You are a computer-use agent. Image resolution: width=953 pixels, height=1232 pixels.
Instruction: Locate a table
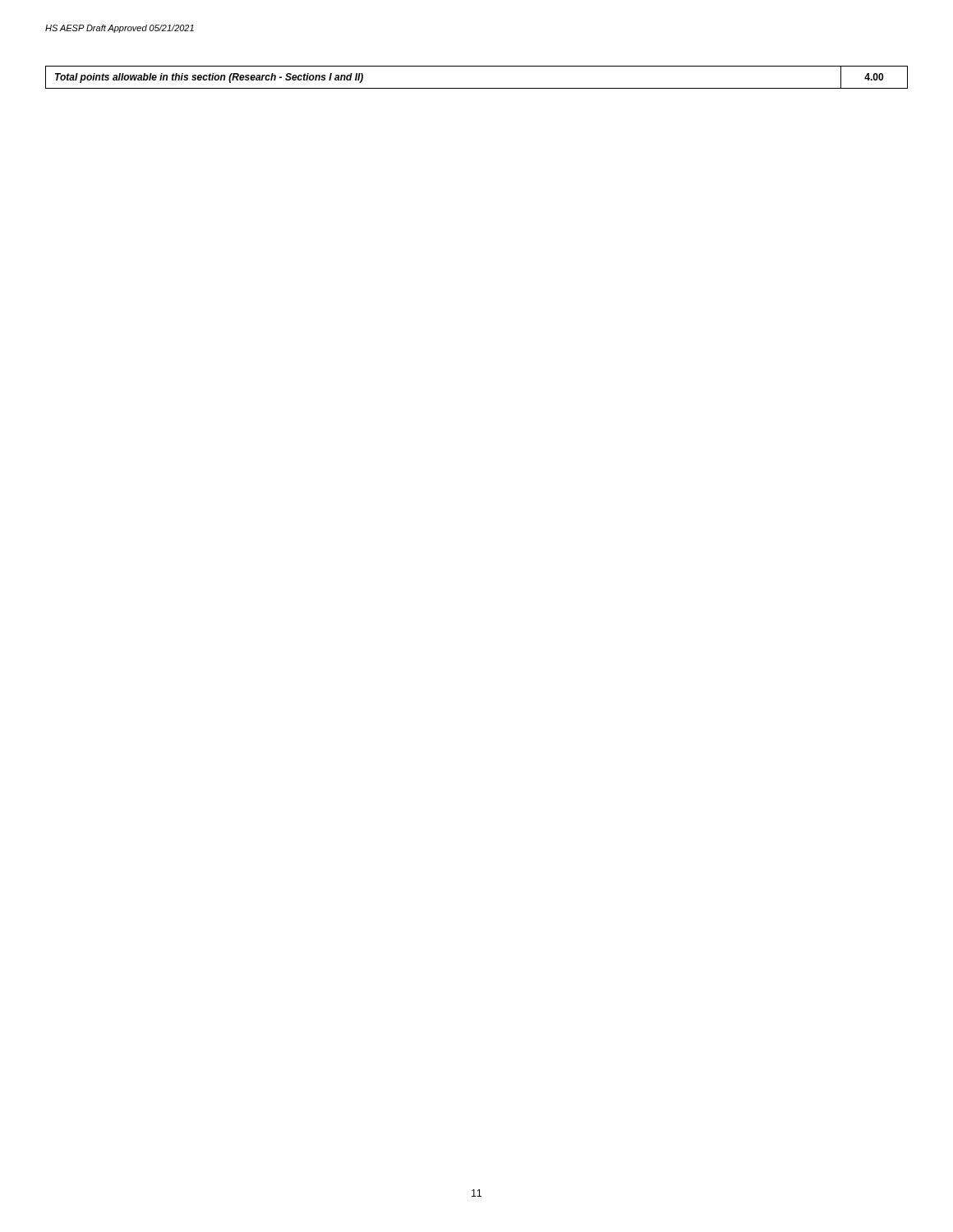click(476, 77)
